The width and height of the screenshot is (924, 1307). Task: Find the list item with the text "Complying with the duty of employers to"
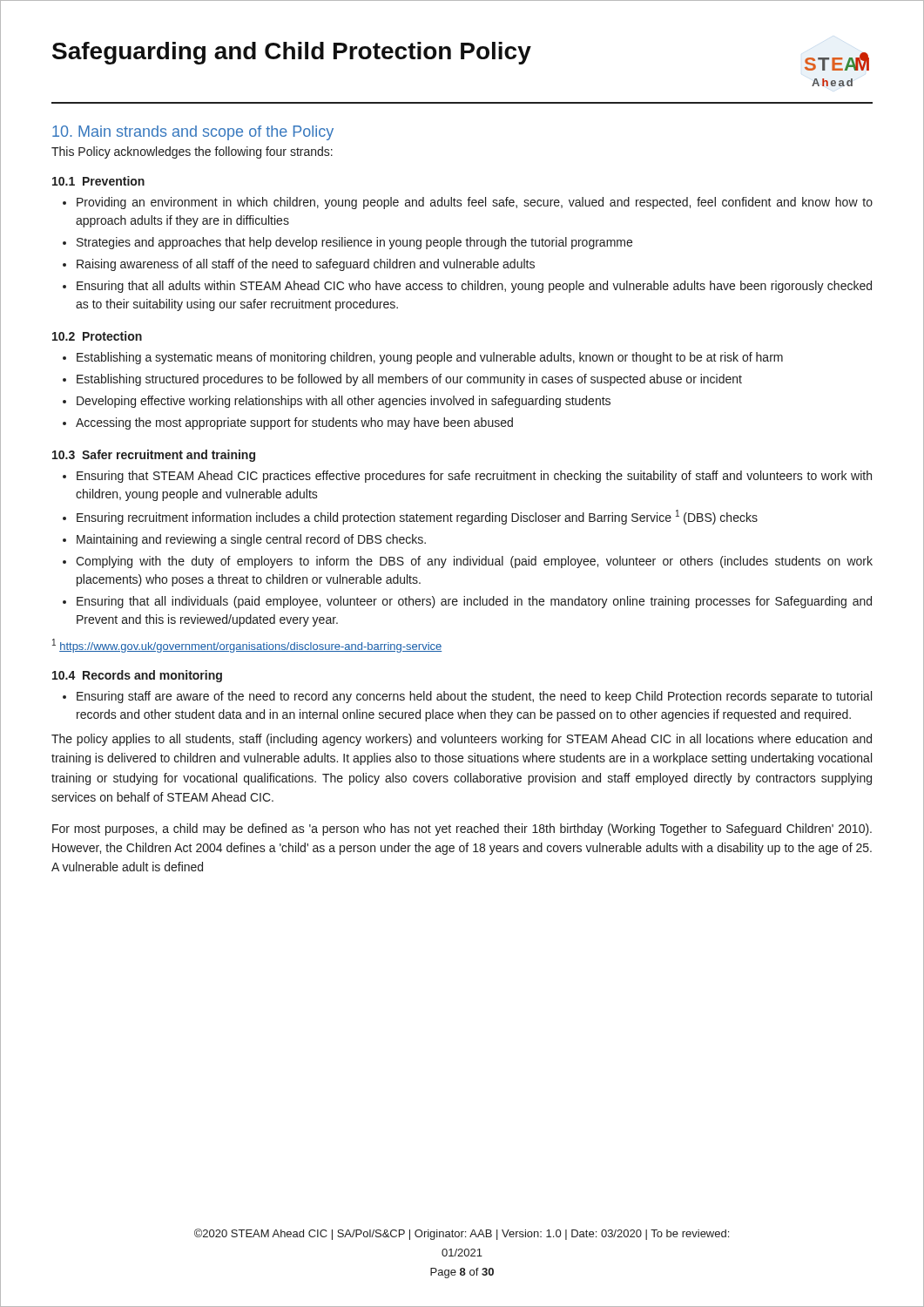[x=474, y=570]
